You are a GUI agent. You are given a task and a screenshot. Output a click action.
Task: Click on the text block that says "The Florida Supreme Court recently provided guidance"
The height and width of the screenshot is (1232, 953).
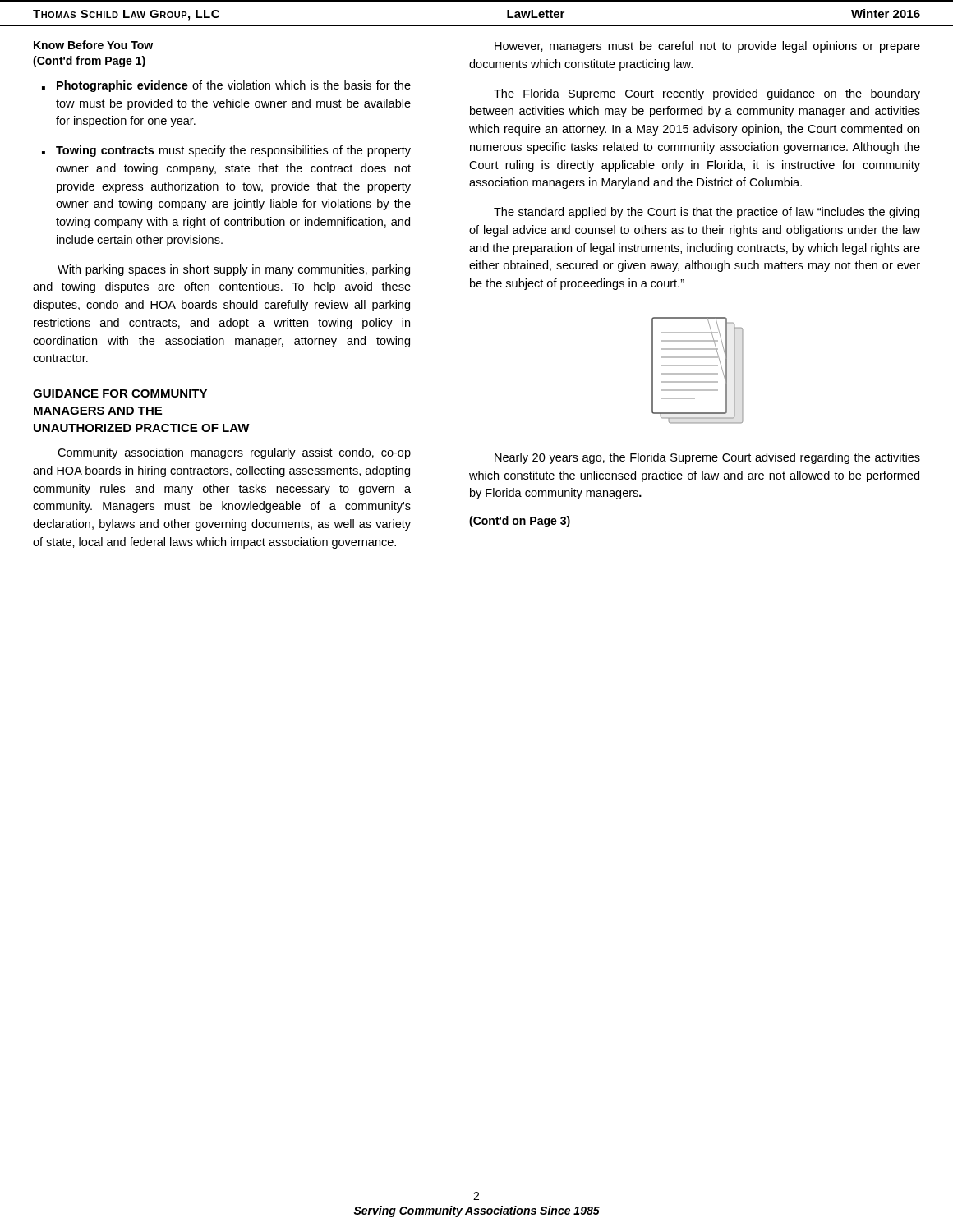(695, 138)
